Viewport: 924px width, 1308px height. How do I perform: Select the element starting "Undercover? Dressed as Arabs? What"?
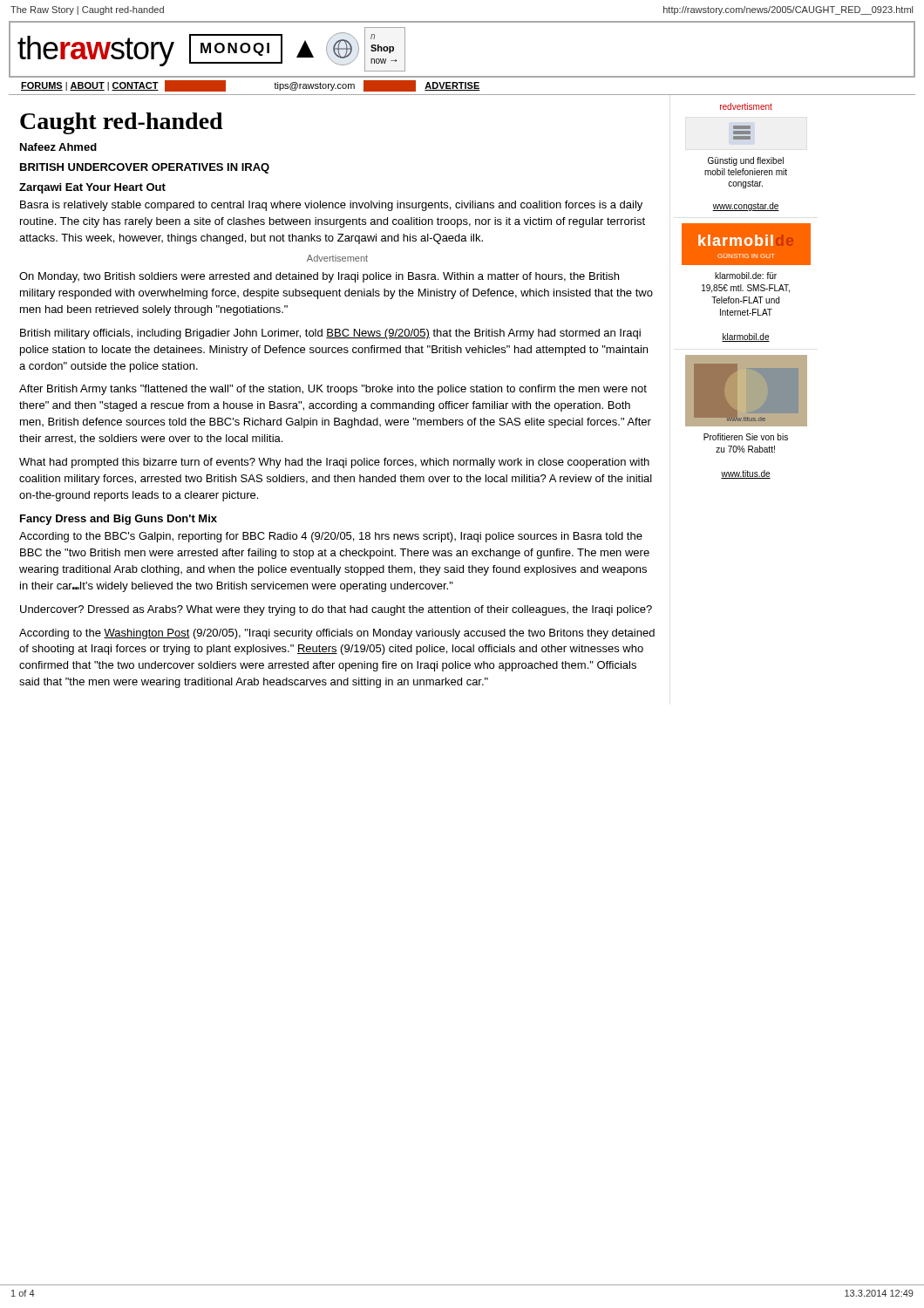pos(337,610)
